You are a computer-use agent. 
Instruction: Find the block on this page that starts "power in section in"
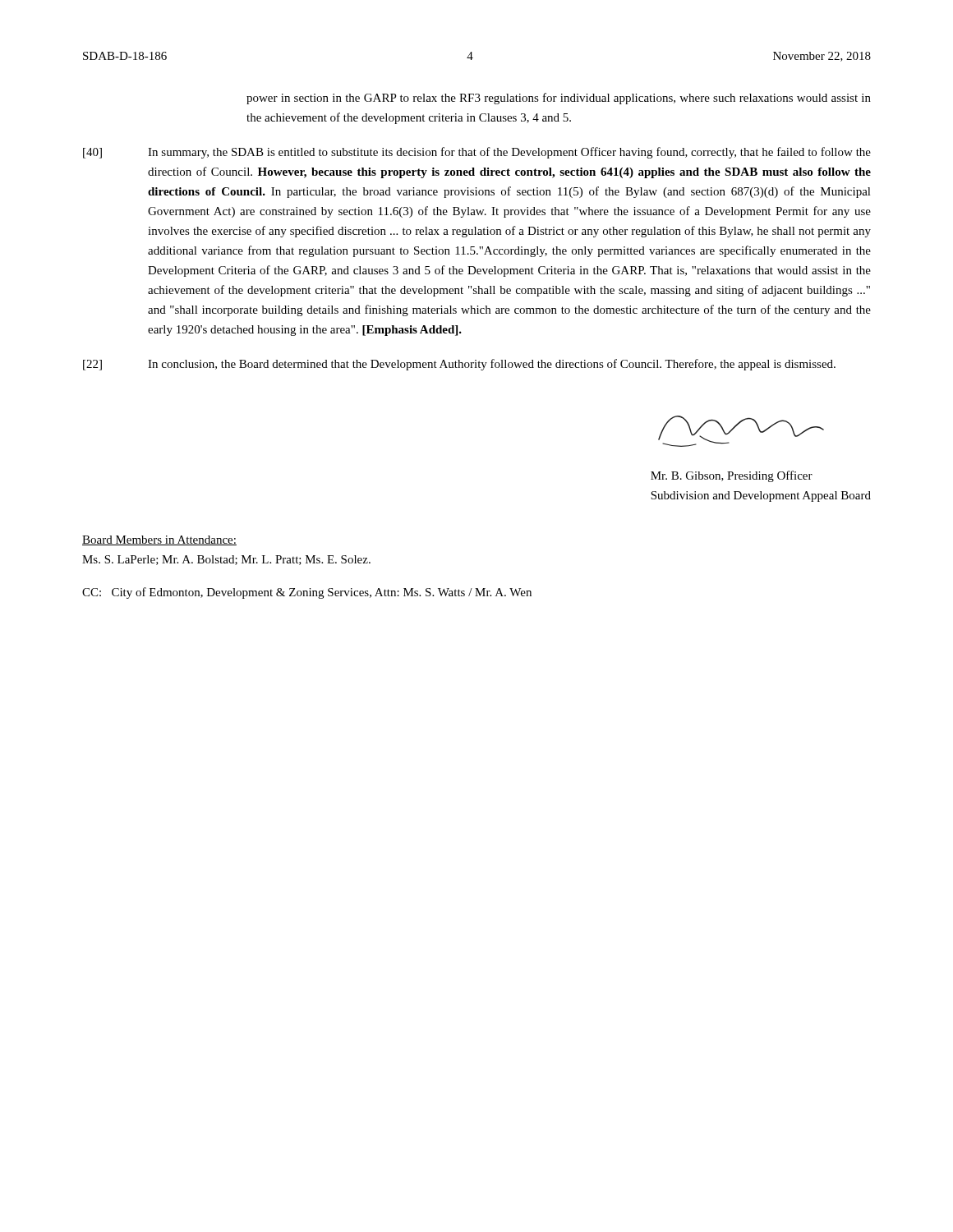(559, 108)
